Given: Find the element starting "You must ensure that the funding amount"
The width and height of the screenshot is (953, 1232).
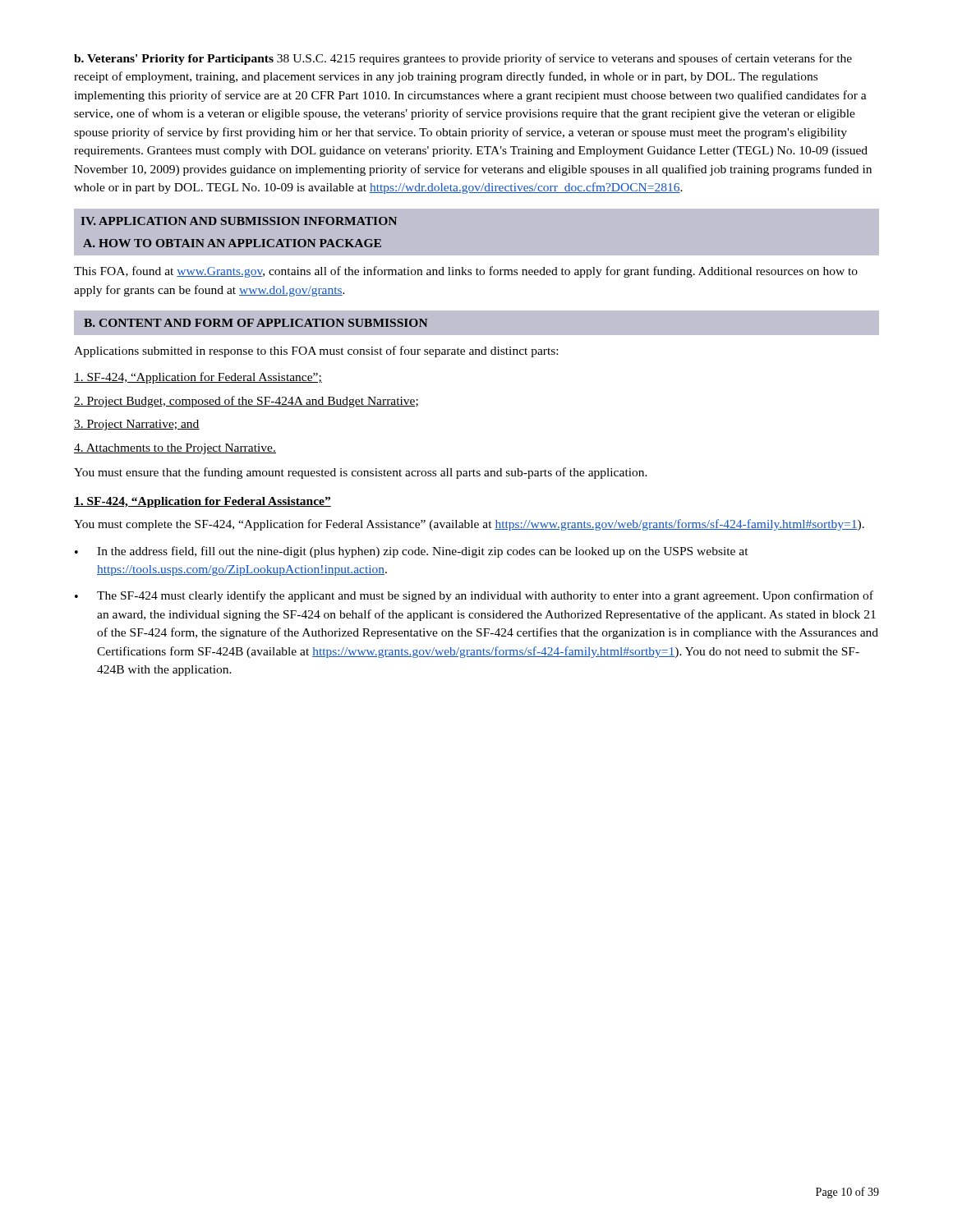Looking at the screenshot, I should tap(476, 473).
